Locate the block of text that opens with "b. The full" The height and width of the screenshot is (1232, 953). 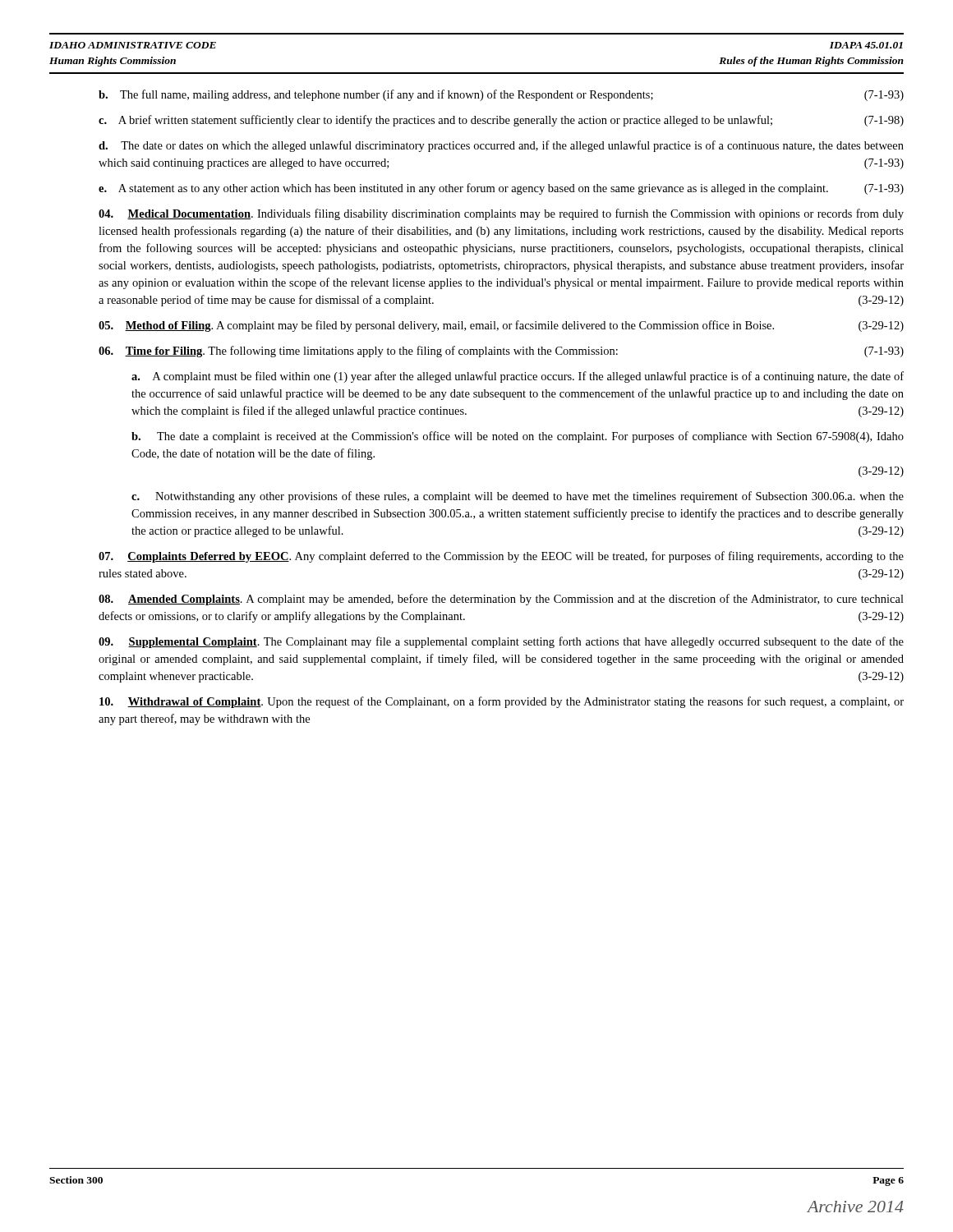coord(501,95)
